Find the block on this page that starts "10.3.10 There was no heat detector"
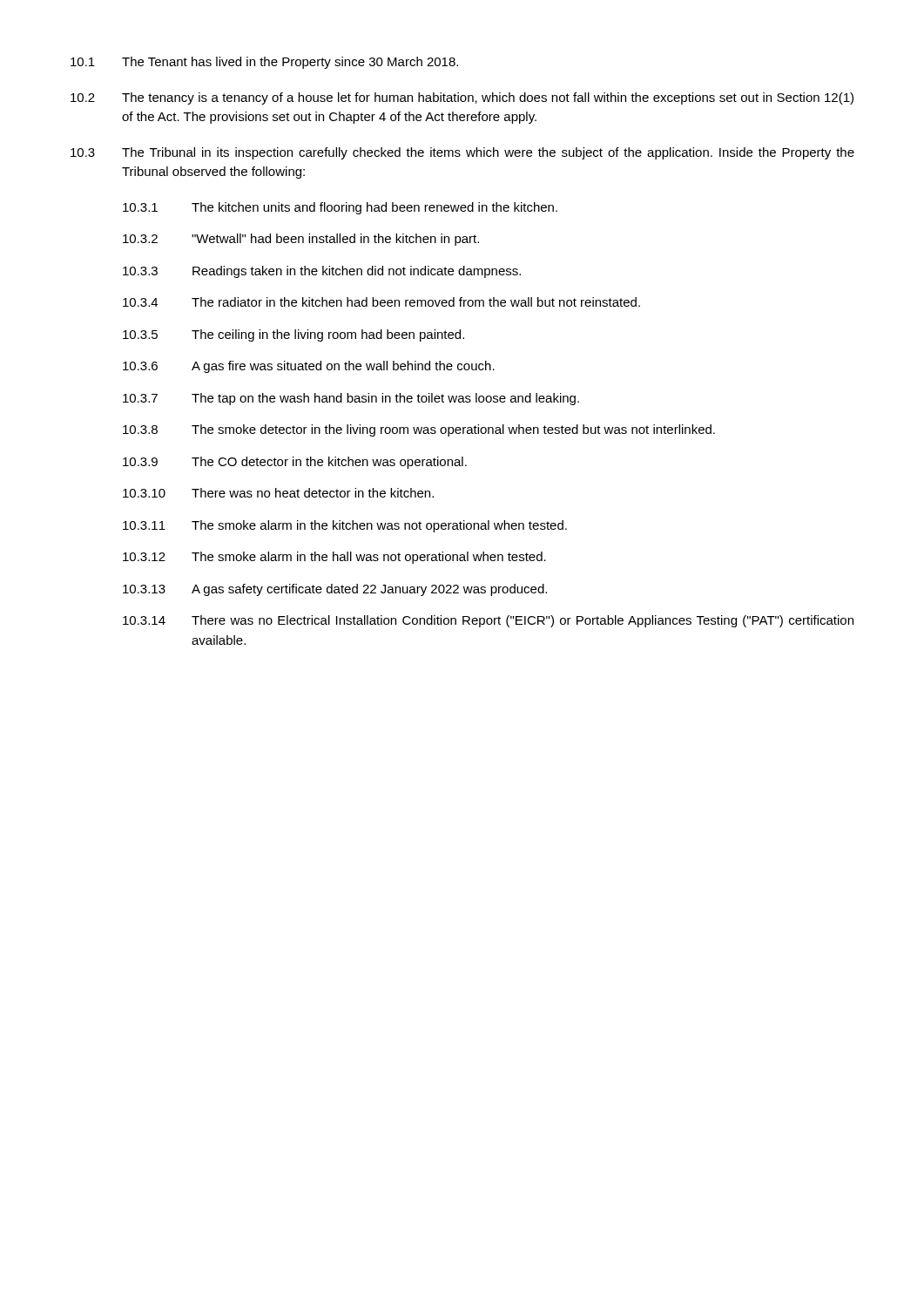Viewport: 924px width, 1307px height. [278, 493]
